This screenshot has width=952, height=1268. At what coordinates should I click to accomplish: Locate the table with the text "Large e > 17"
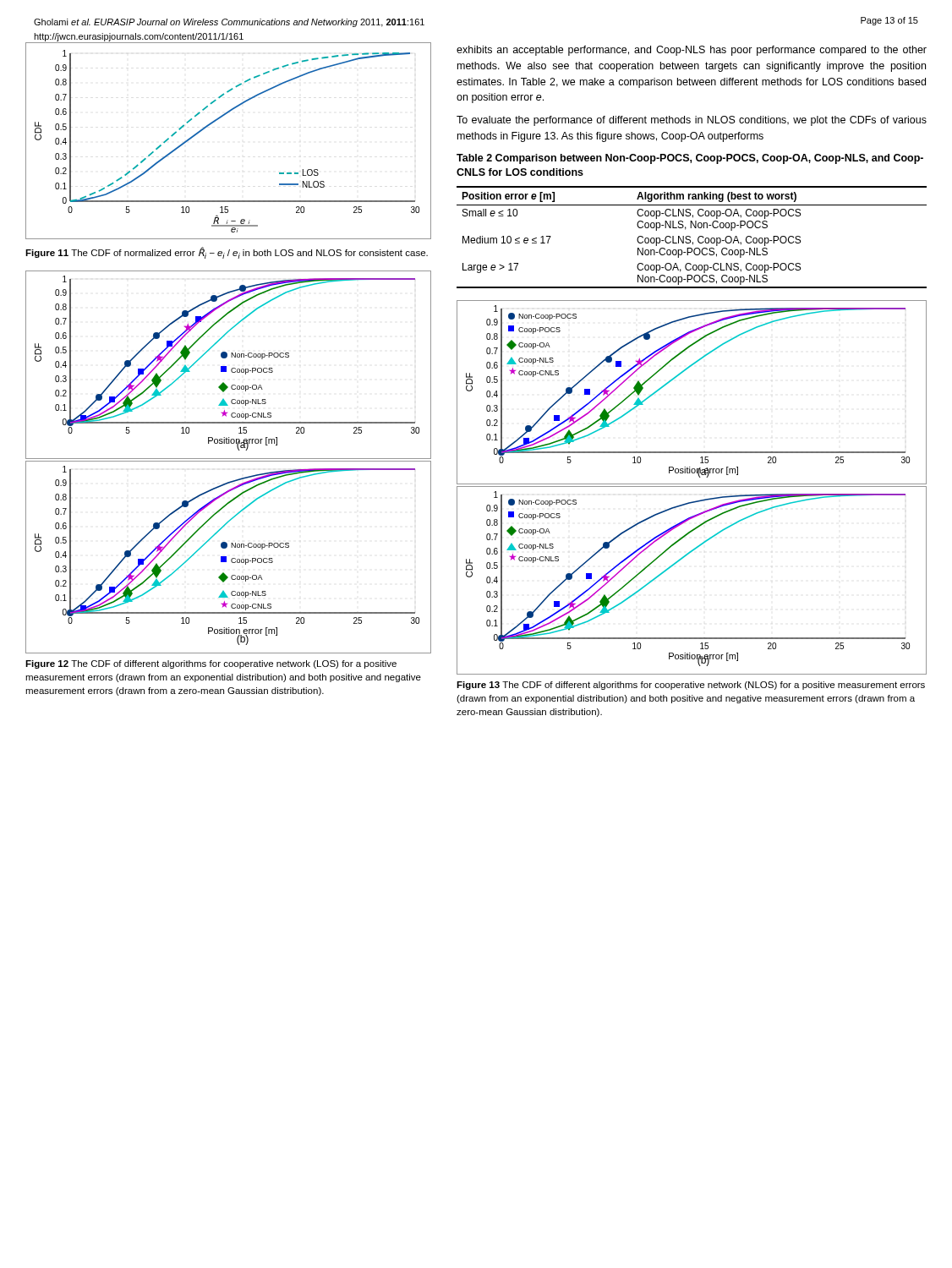[x=692, y=237]
